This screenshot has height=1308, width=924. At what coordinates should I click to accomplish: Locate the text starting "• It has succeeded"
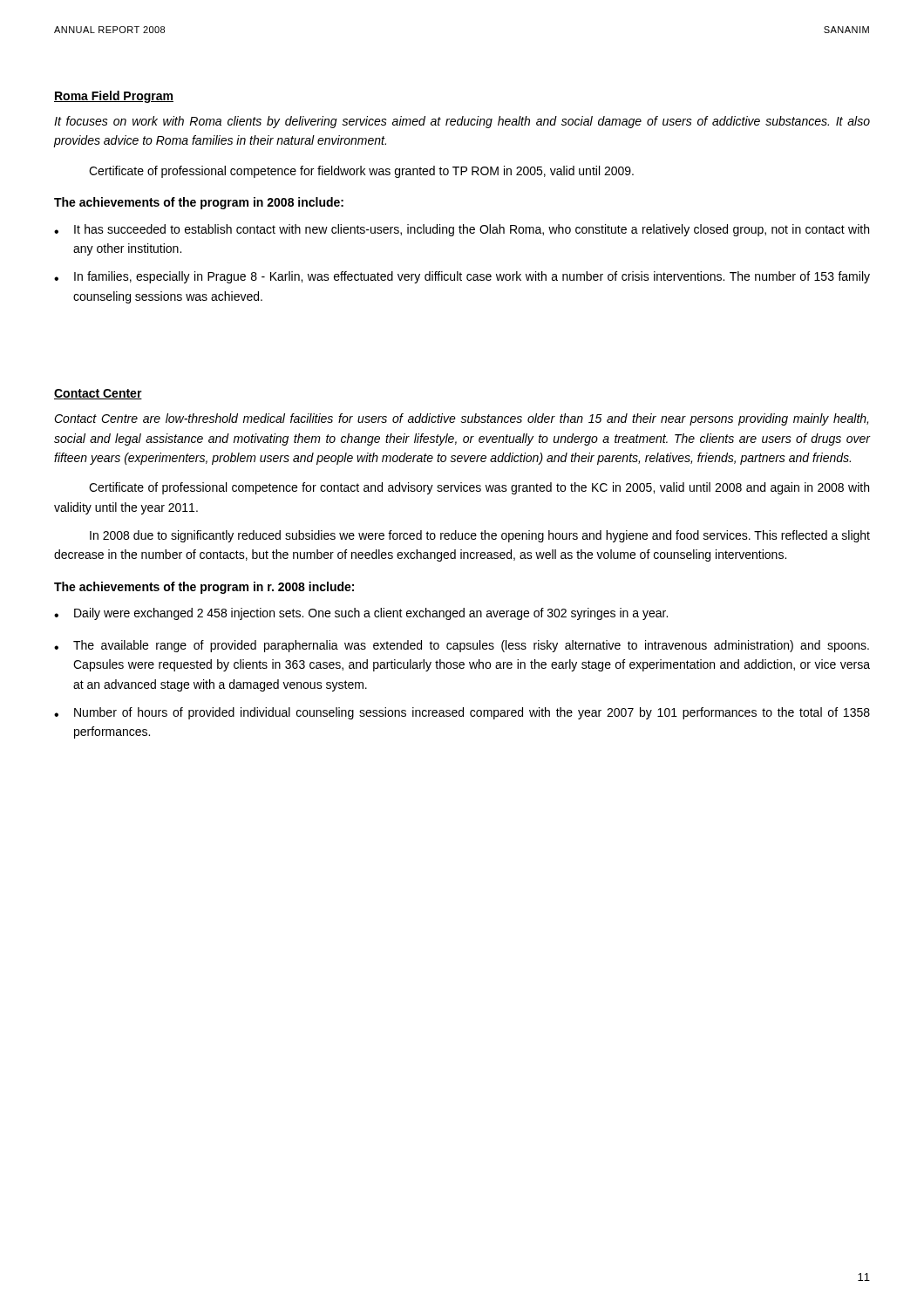click(462, 239)
